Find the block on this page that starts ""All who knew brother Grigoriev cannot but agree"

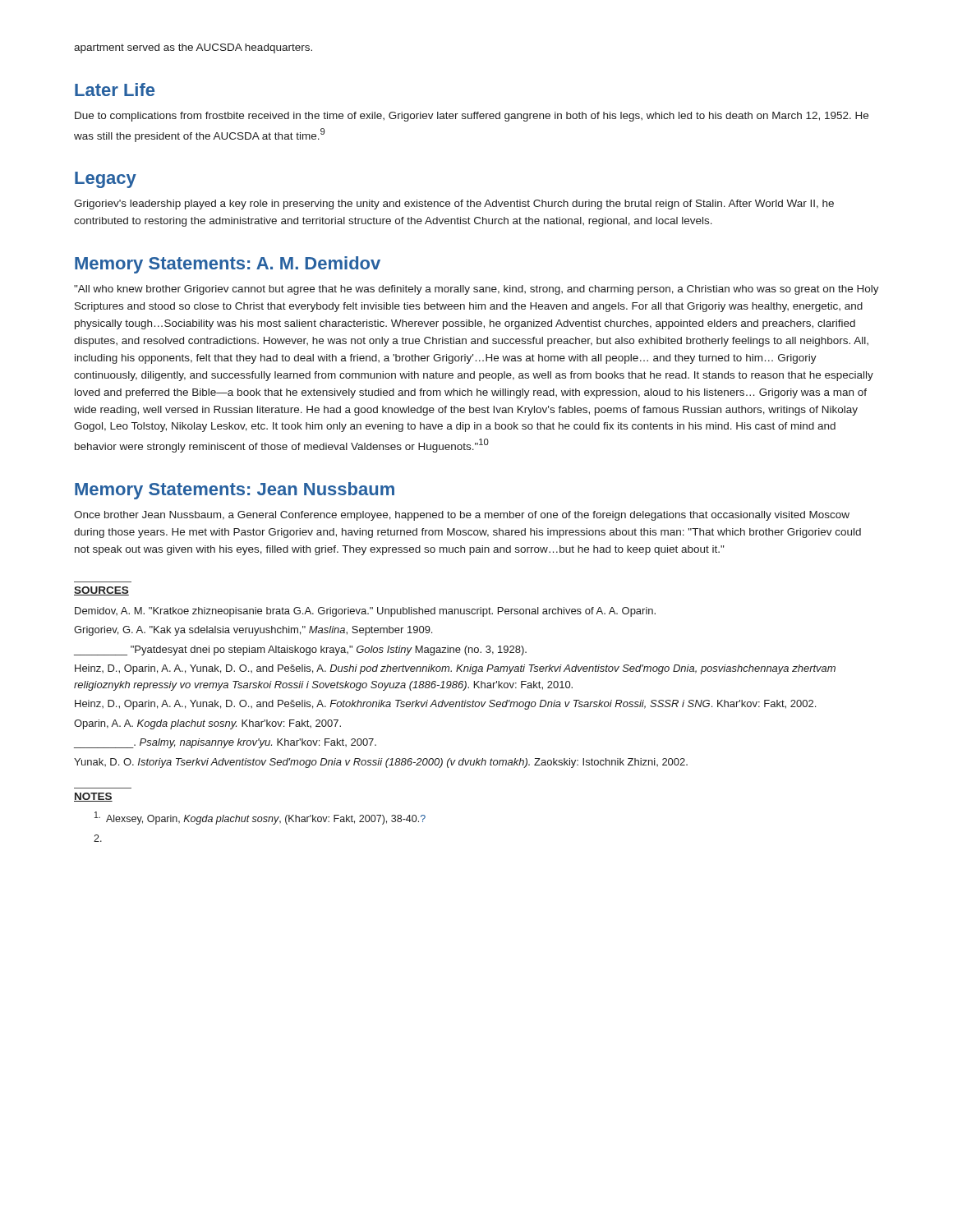point(476,368)
